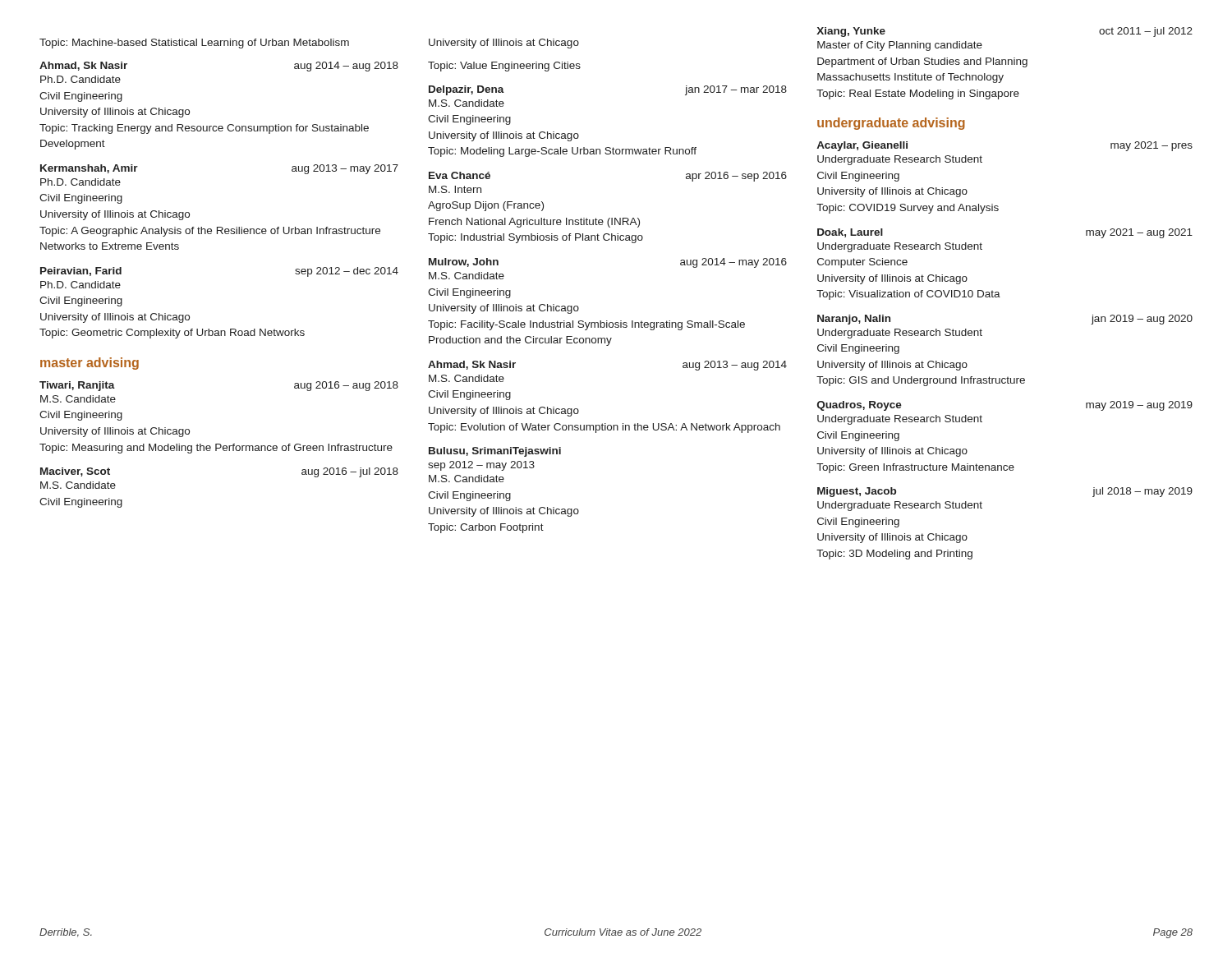Locate the block of text that opens with "Doak, Laurel may"
Screen dimensions: 953x1232
click(x=860, y=233)
